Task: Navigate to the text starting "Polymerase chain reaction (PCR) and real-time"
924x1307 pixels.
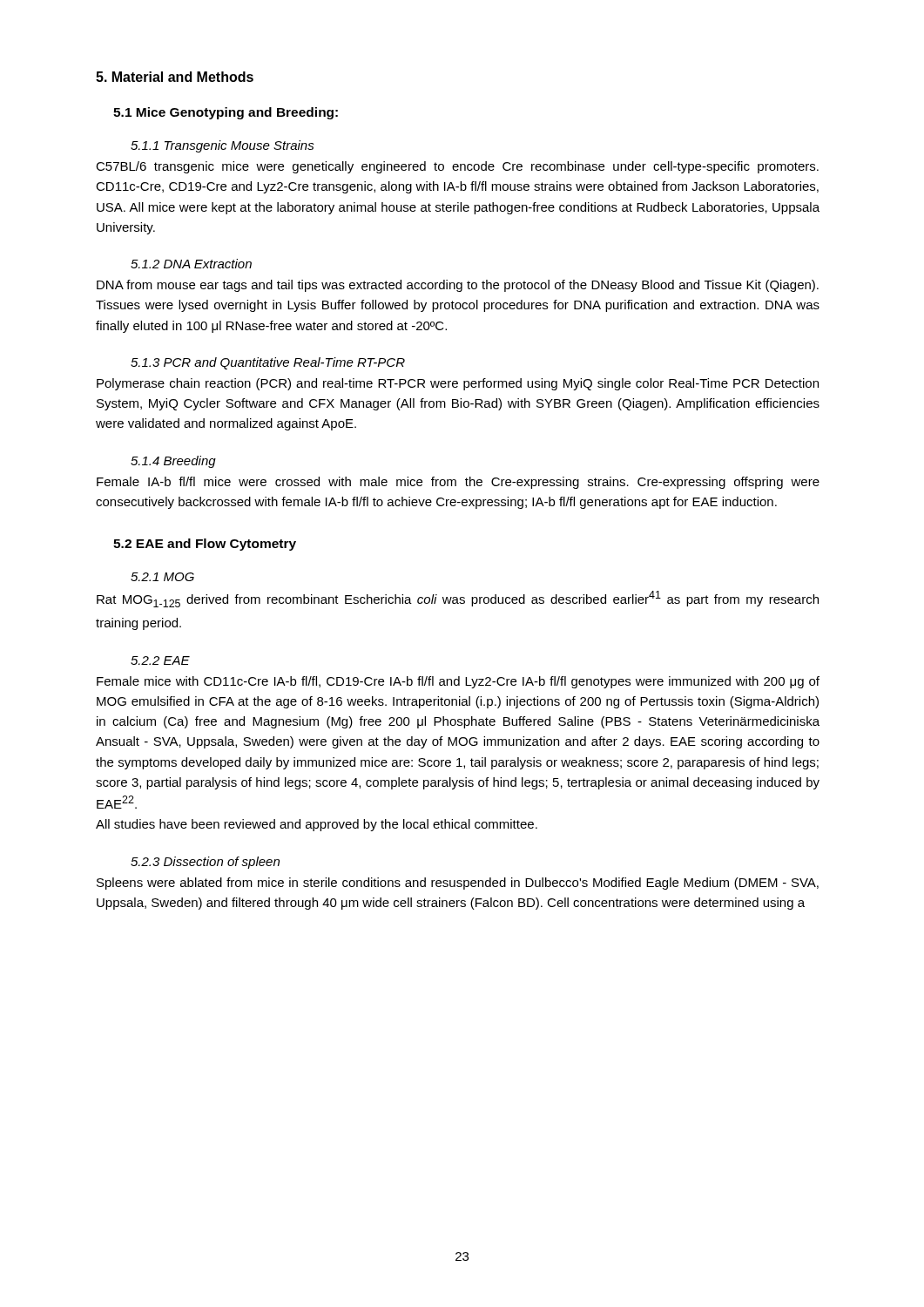Action: [x=458, y=403]
